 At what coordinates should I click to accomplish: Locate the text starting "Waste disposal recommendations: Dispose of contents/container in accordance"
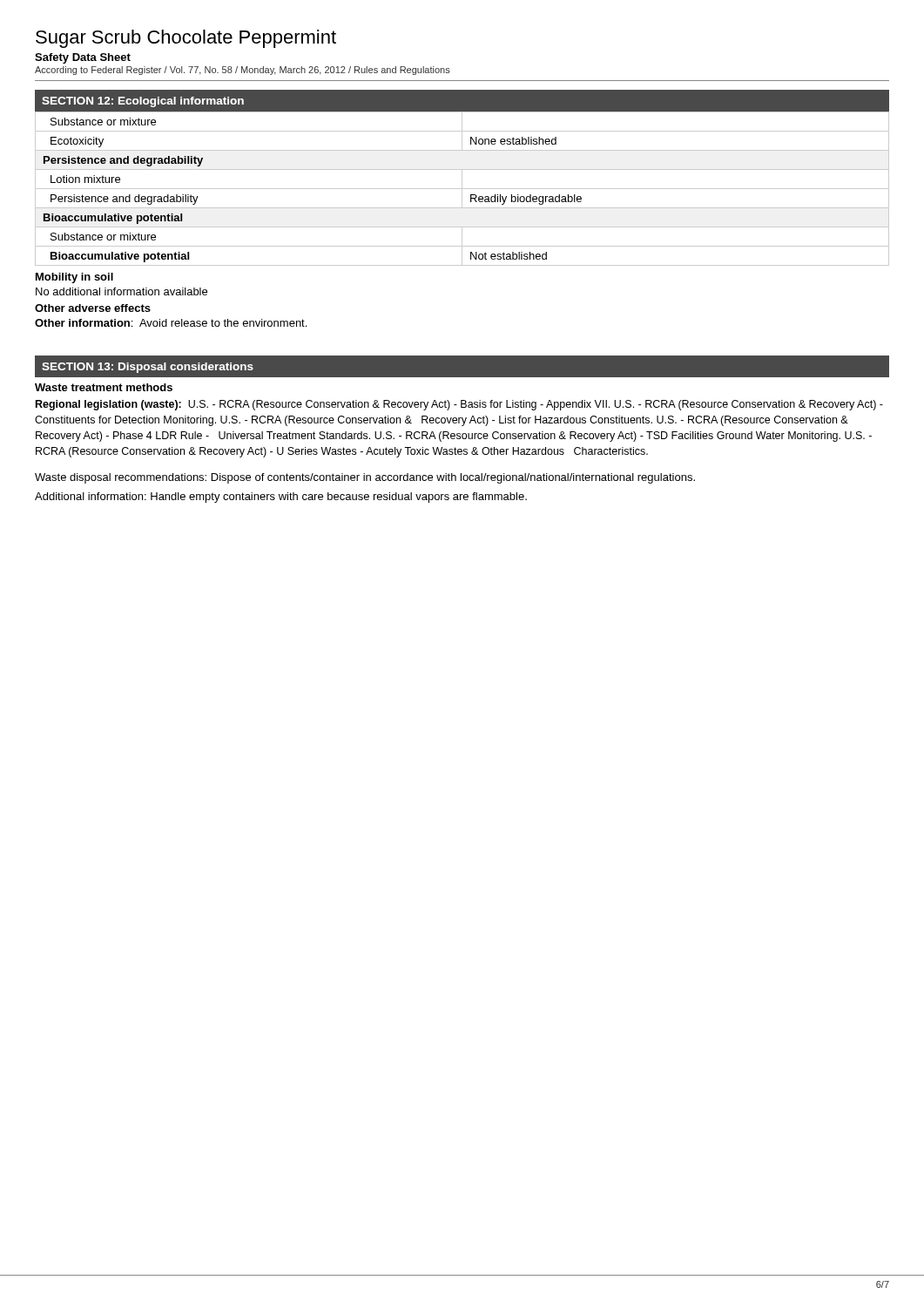[x=462, y=477]
